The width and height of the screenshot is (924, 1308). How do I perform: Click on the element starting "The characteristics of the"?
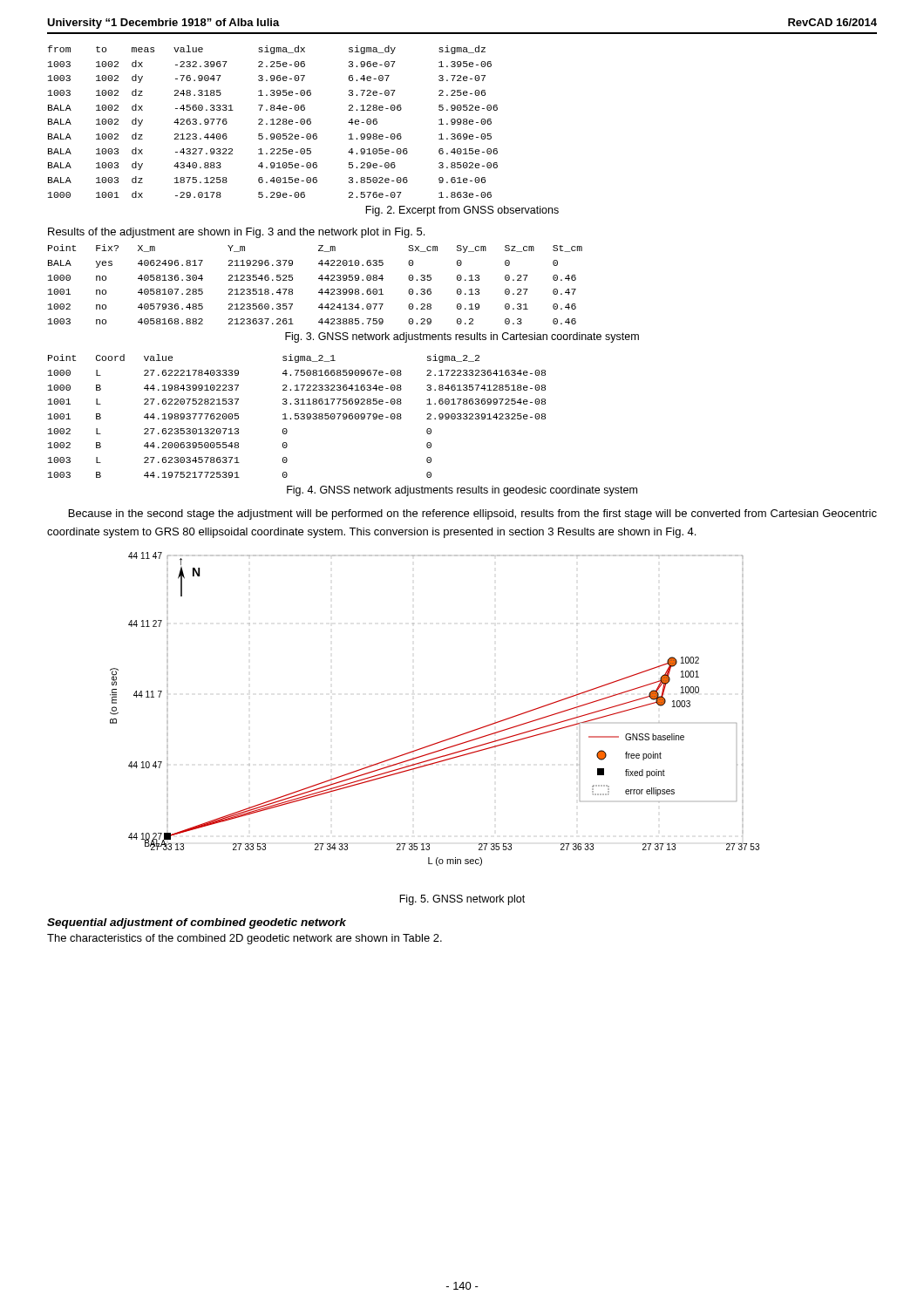pos(245,938)
